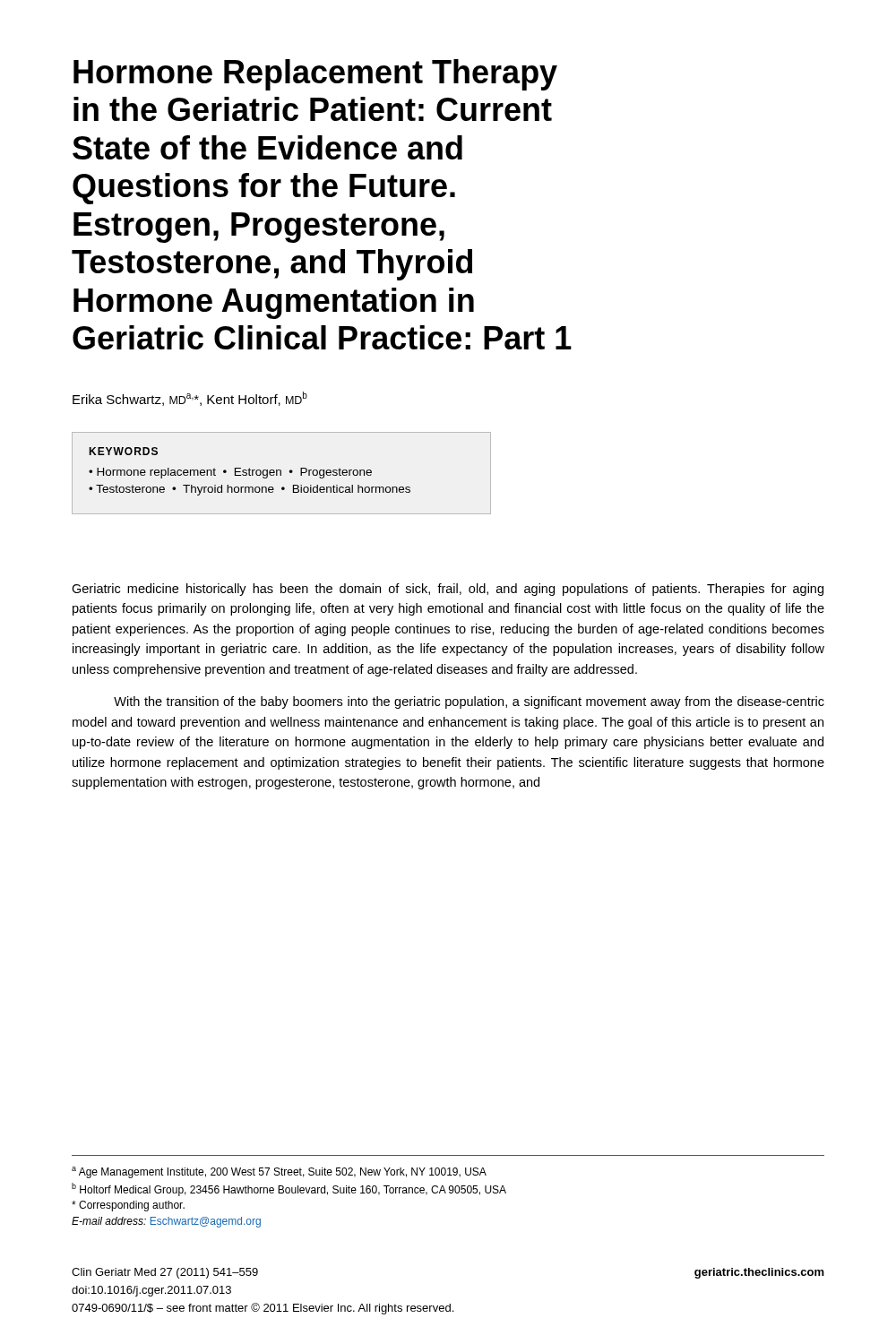This screenshot has height=1344, width=896.
Task: Click on the footnote with the text "a Age Management Institute, 200 West"
Action: 279,1171
